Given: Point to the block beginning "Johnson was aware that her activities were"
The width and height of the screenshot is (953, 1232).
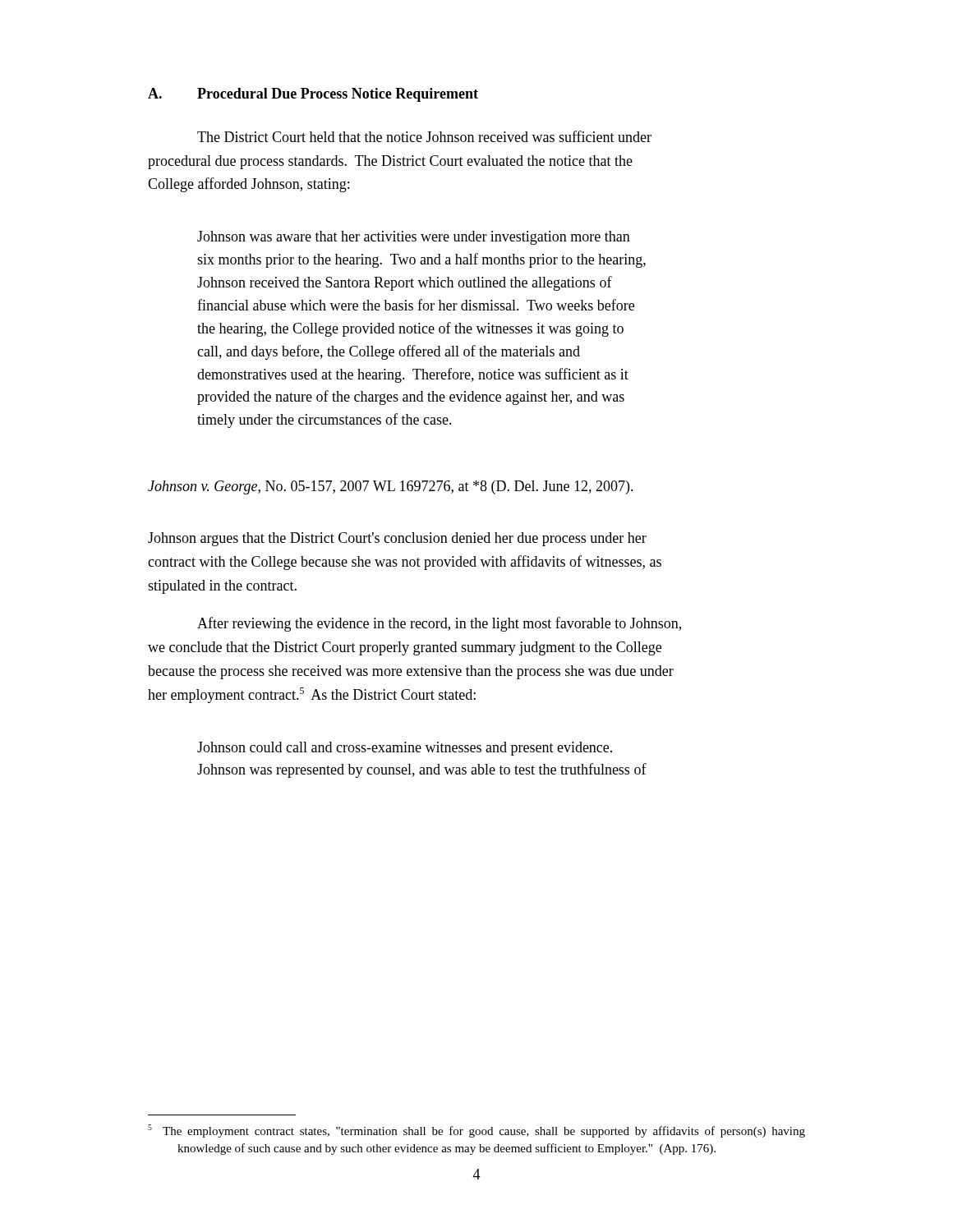Looking at the screenshot, I should click(x=501, y=329).
